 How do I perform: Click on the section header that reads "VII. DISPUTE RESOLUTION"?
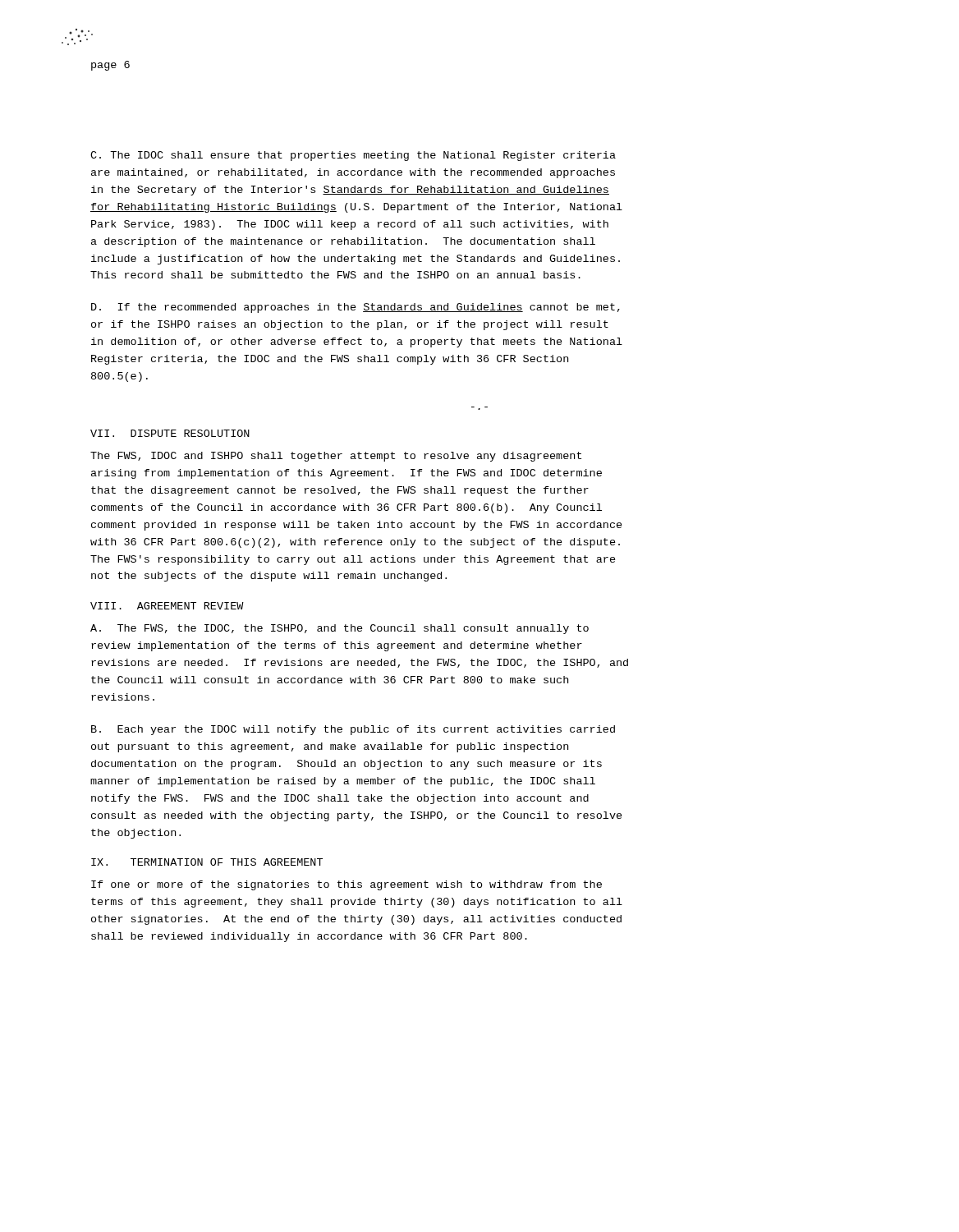pos(170,434)
